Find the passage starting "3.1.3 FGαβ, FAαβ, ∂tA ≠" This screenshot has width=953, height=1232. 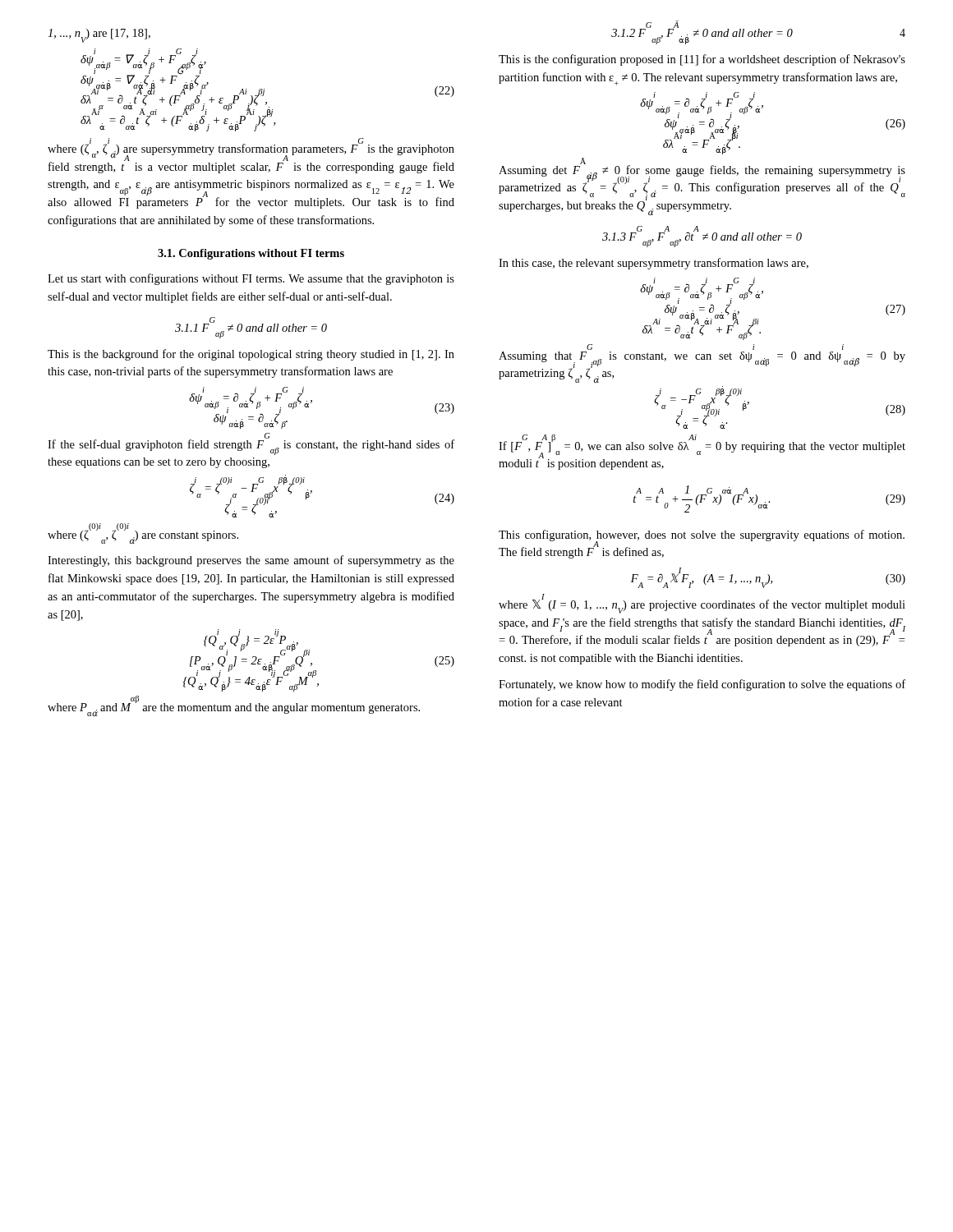[x=702, y=237]
